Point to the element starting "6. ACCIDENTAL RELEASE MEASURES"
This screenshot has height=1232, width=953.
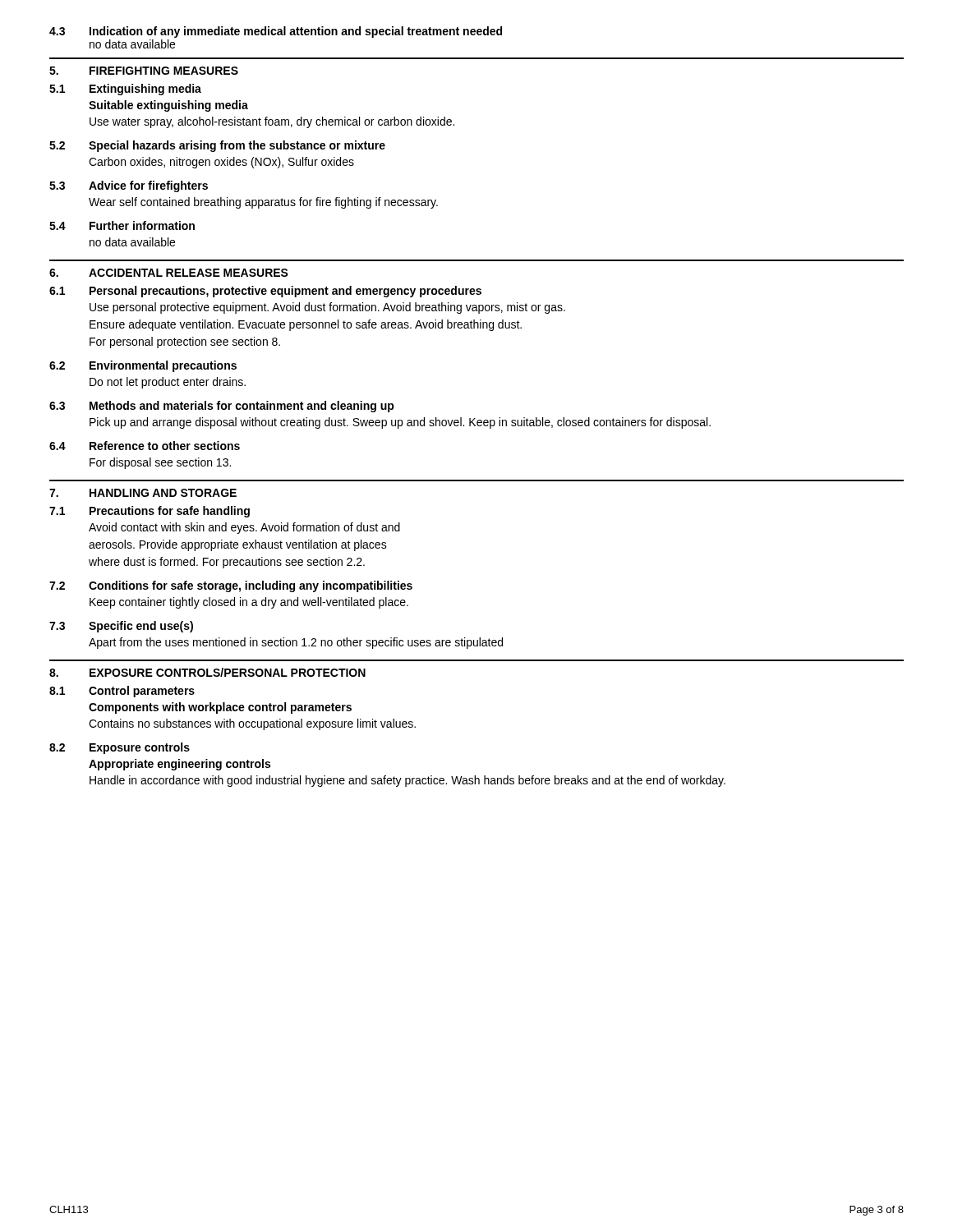[169, 273]
